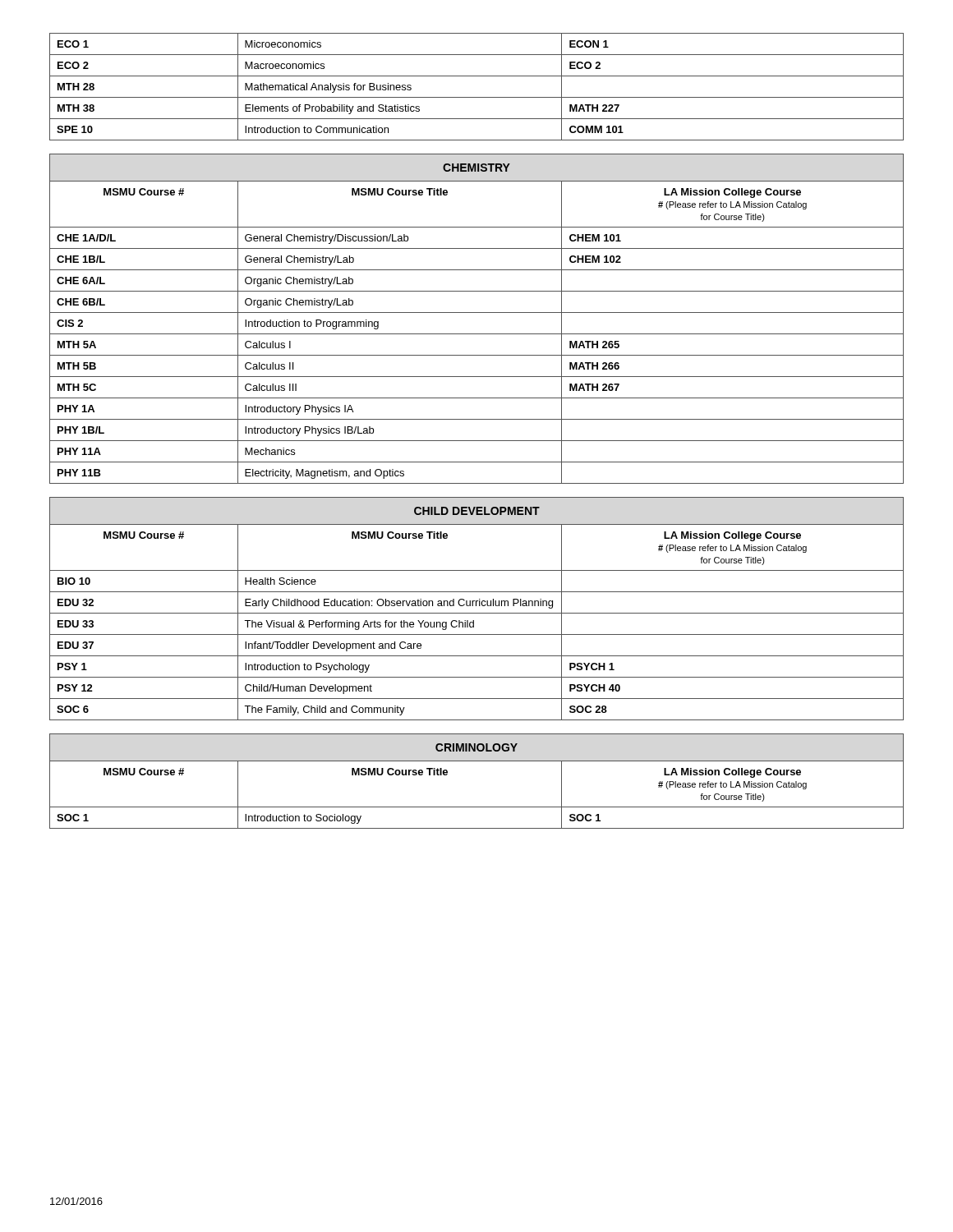Viewport: 953px width, 1232px height.
Task: Locate the table with the text "CHEM 102"
Action: click(x=476, y=319)
